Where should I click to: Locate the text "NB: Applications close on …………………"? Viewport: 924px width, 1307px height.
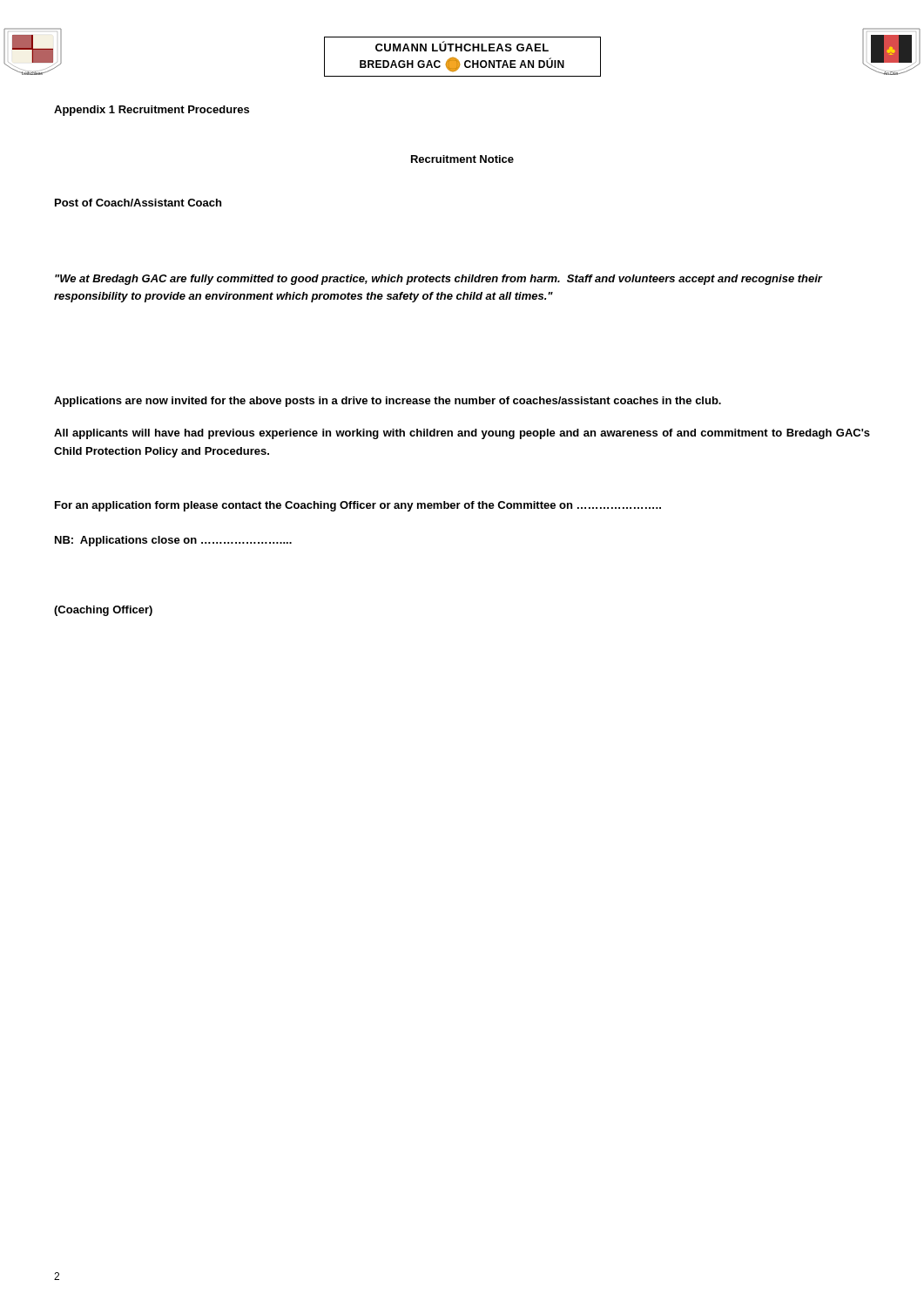[173, 540]
